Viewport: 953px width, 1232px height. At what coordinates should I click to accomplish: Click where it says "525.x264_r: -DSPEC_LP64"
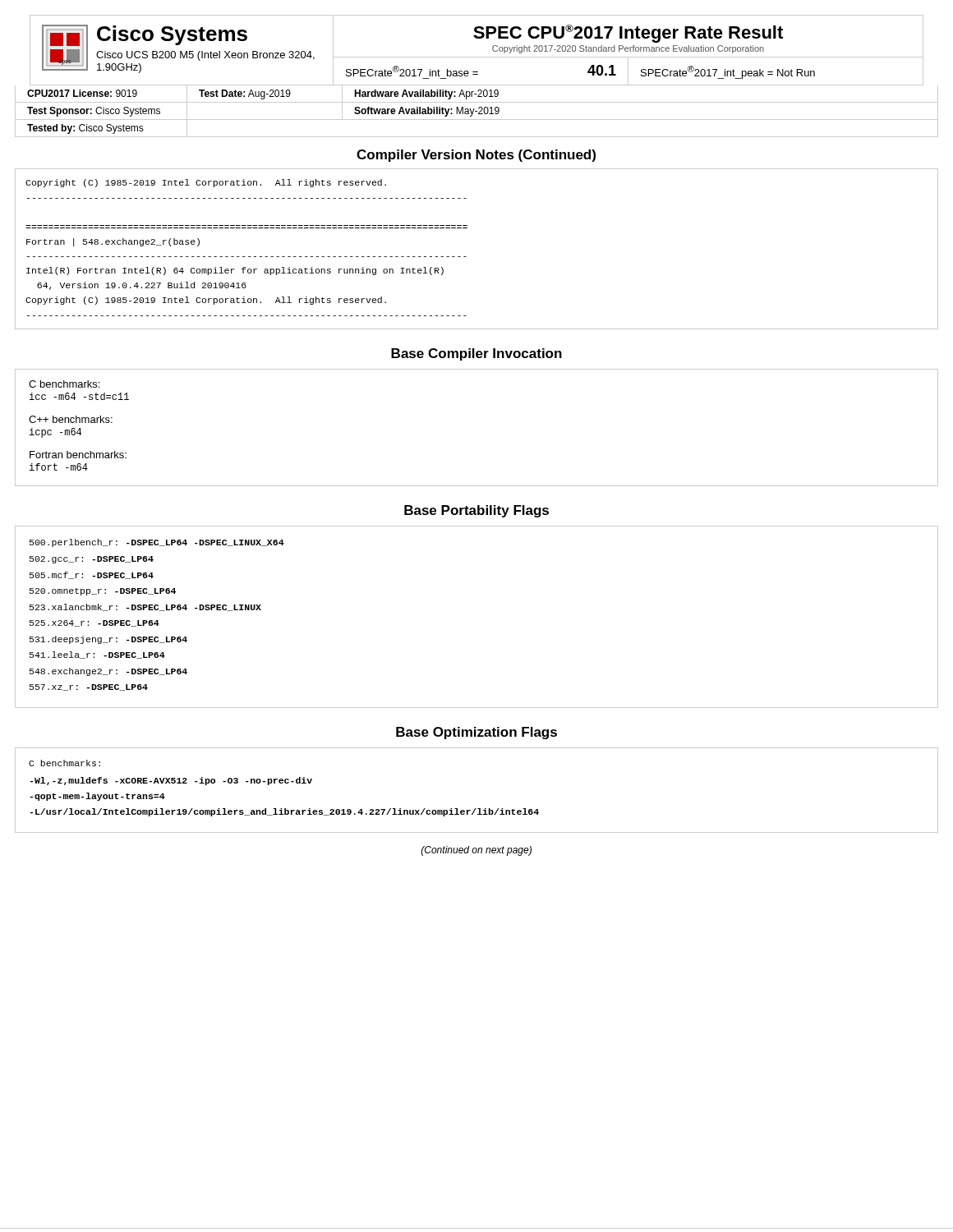94,623
